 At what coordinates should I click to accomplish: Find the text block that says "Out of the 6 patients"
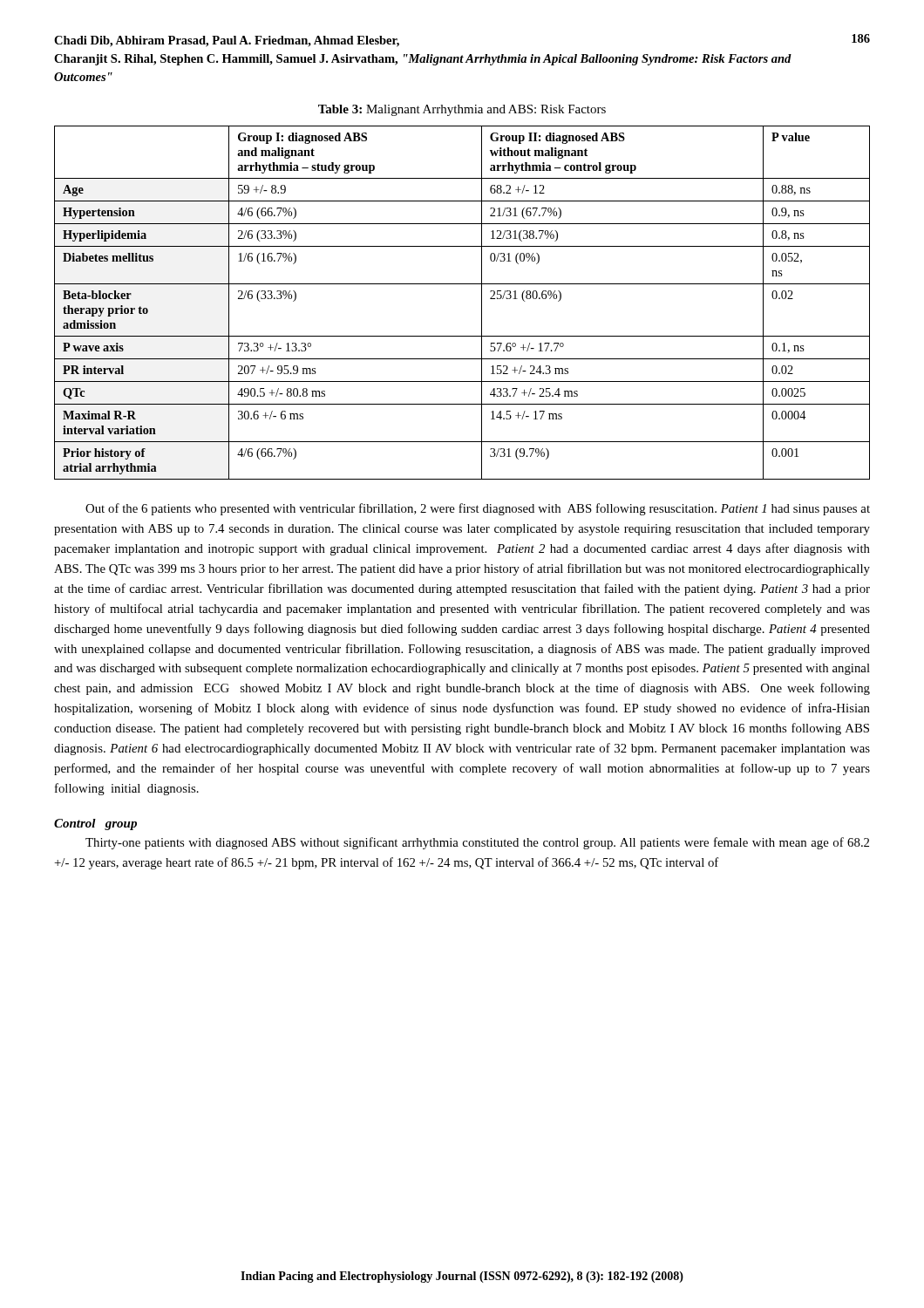point(462,648)
